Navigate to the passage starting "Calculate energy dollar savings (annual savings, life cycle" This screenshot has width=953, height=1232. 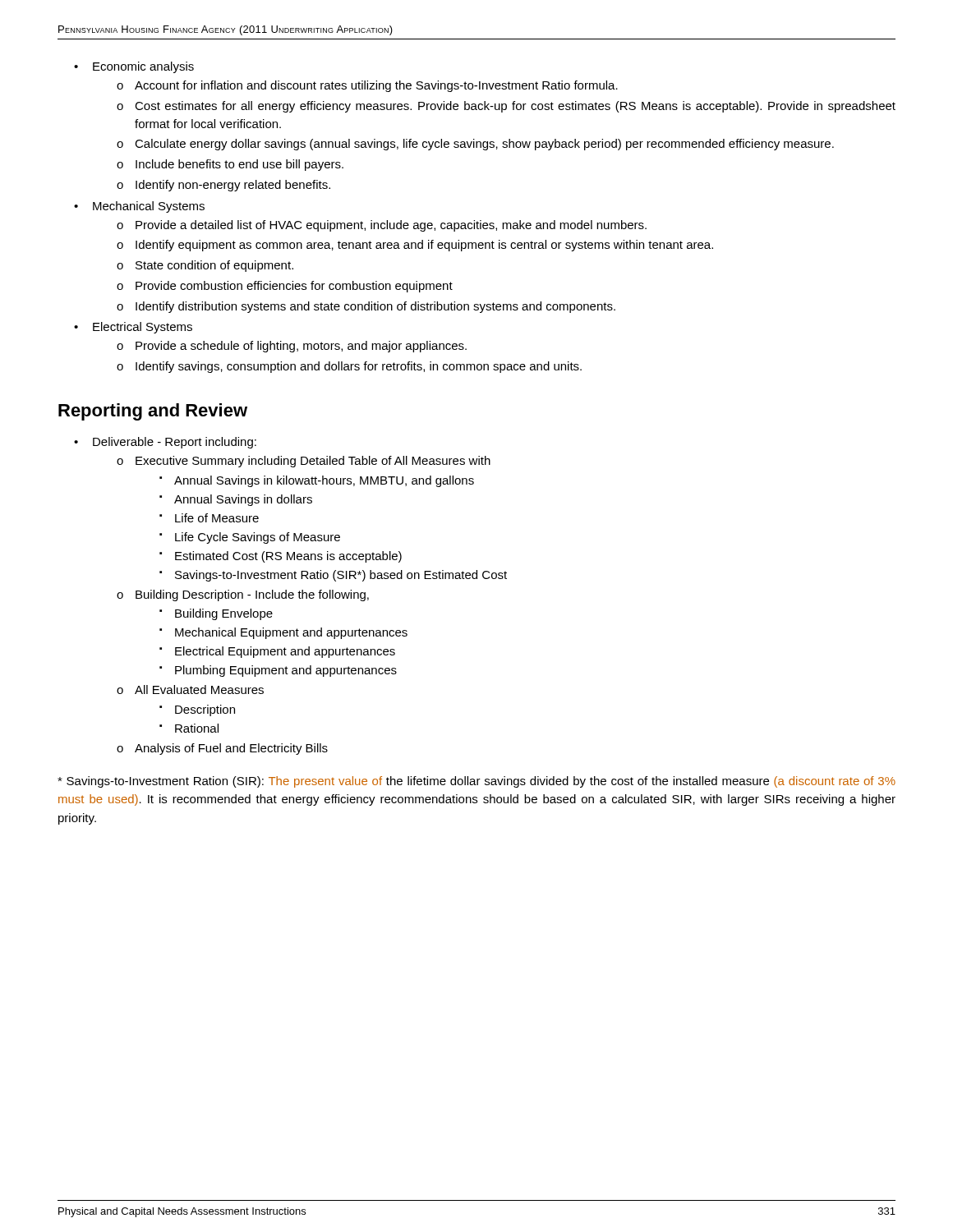coord(485,144)
